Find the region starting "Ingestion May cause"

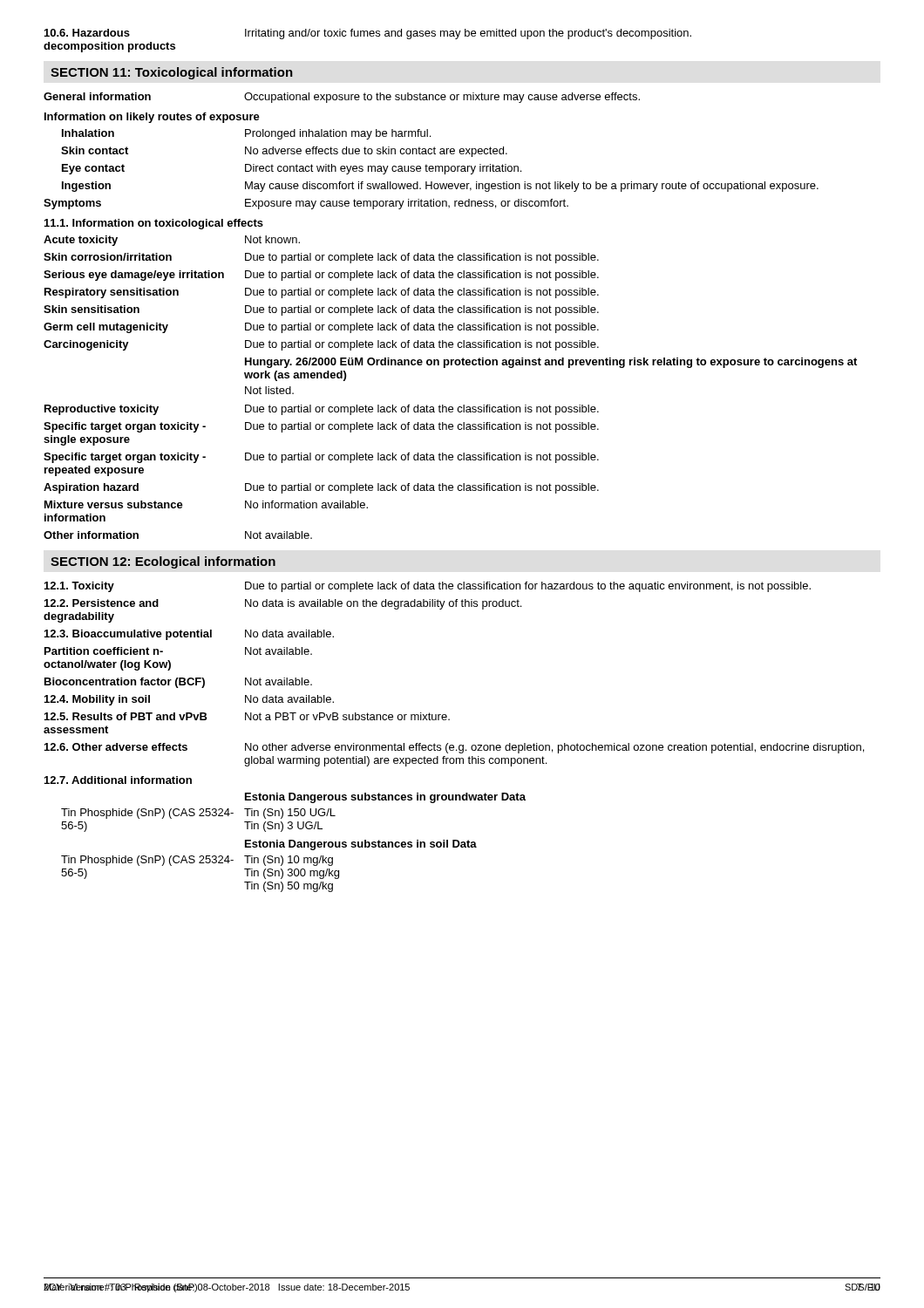pos(462,185)
